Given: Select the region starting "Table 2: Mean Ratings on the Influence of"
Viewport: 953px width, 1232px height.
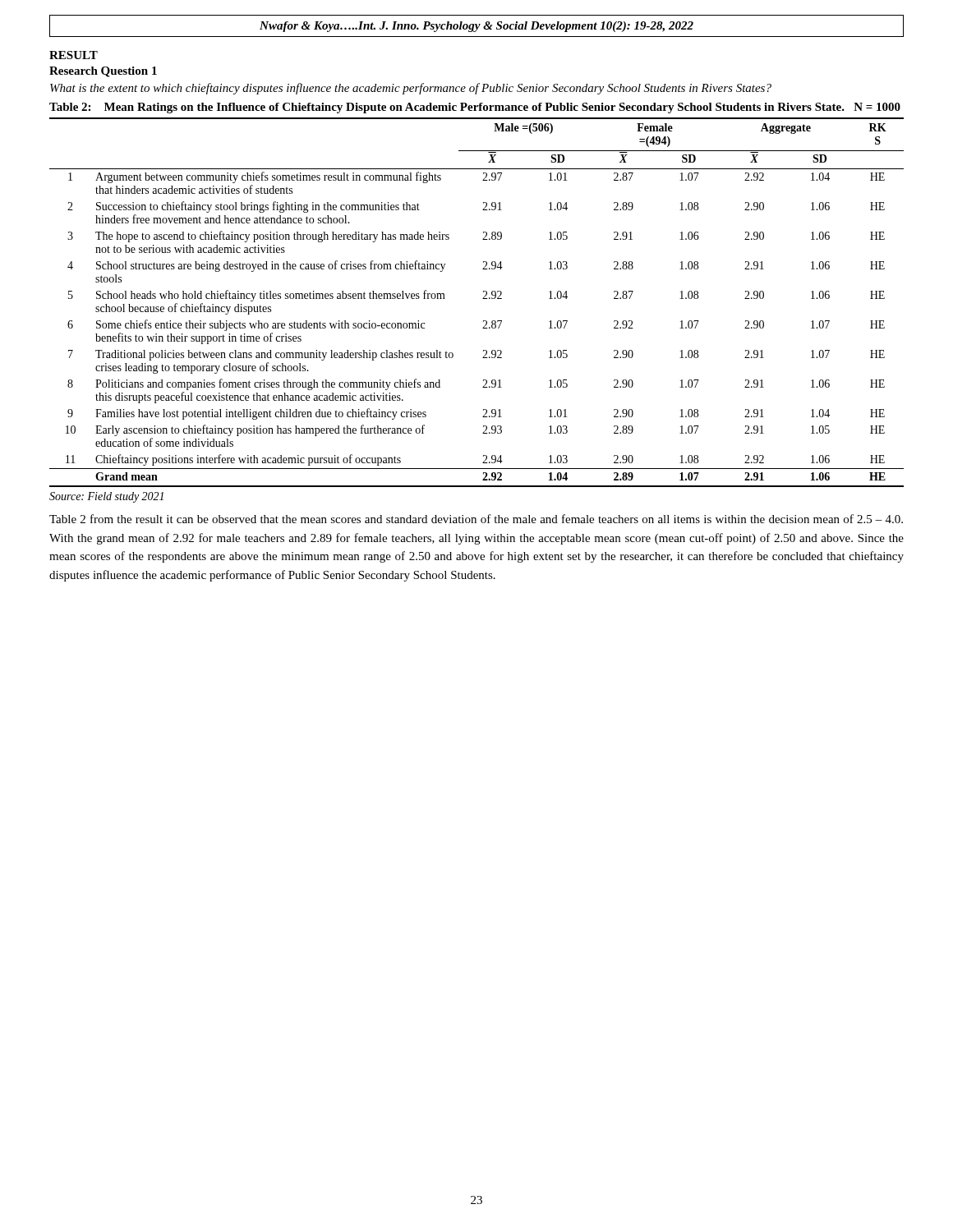Looking at the screenshot, I should coord(476,107).
